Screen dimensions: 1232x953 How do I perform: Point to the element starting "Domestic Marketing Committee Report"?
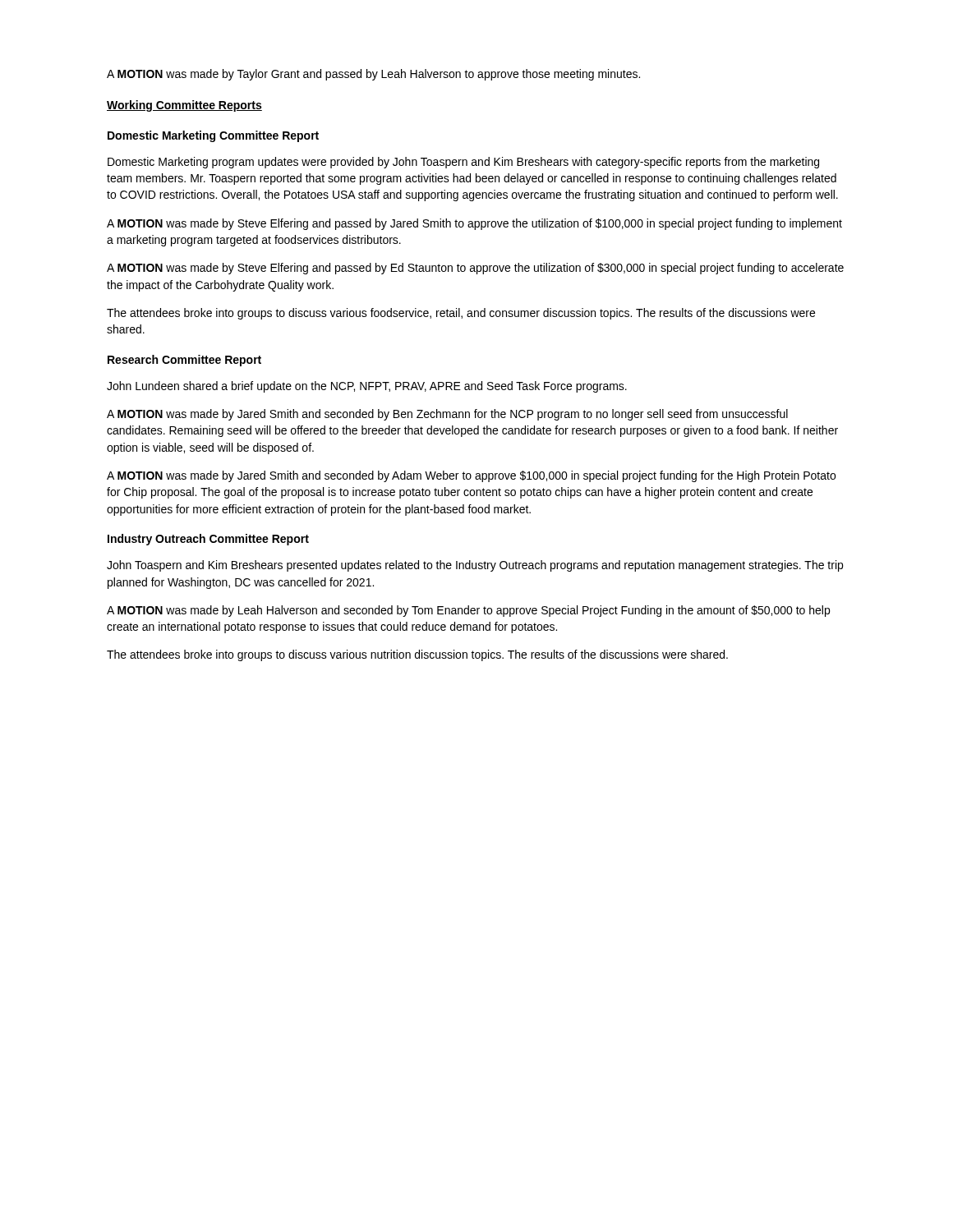[213, 135]
